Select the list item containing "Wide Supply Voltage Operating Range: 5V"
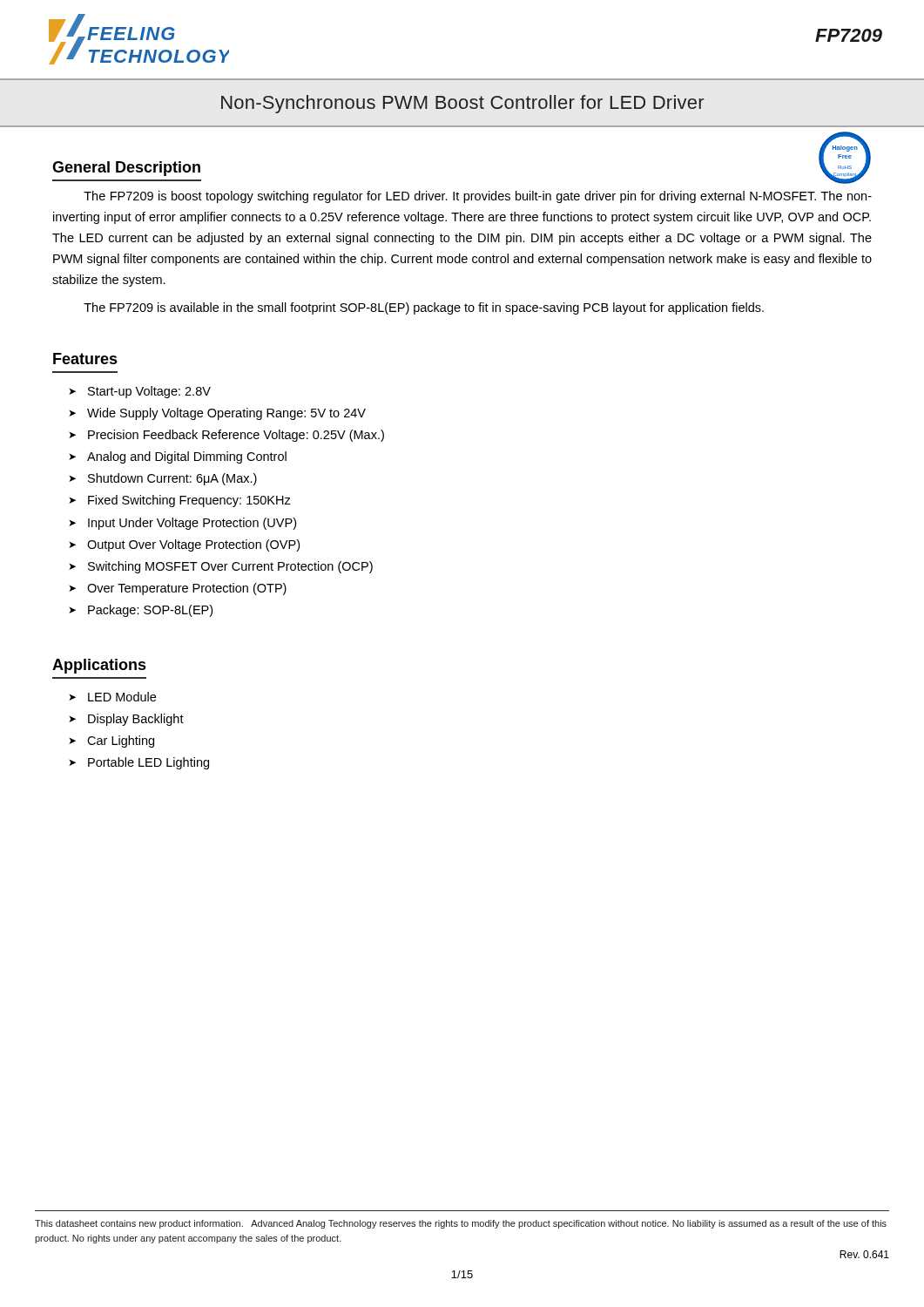This screenshot has height=1307, width=924. pos(226,413)
